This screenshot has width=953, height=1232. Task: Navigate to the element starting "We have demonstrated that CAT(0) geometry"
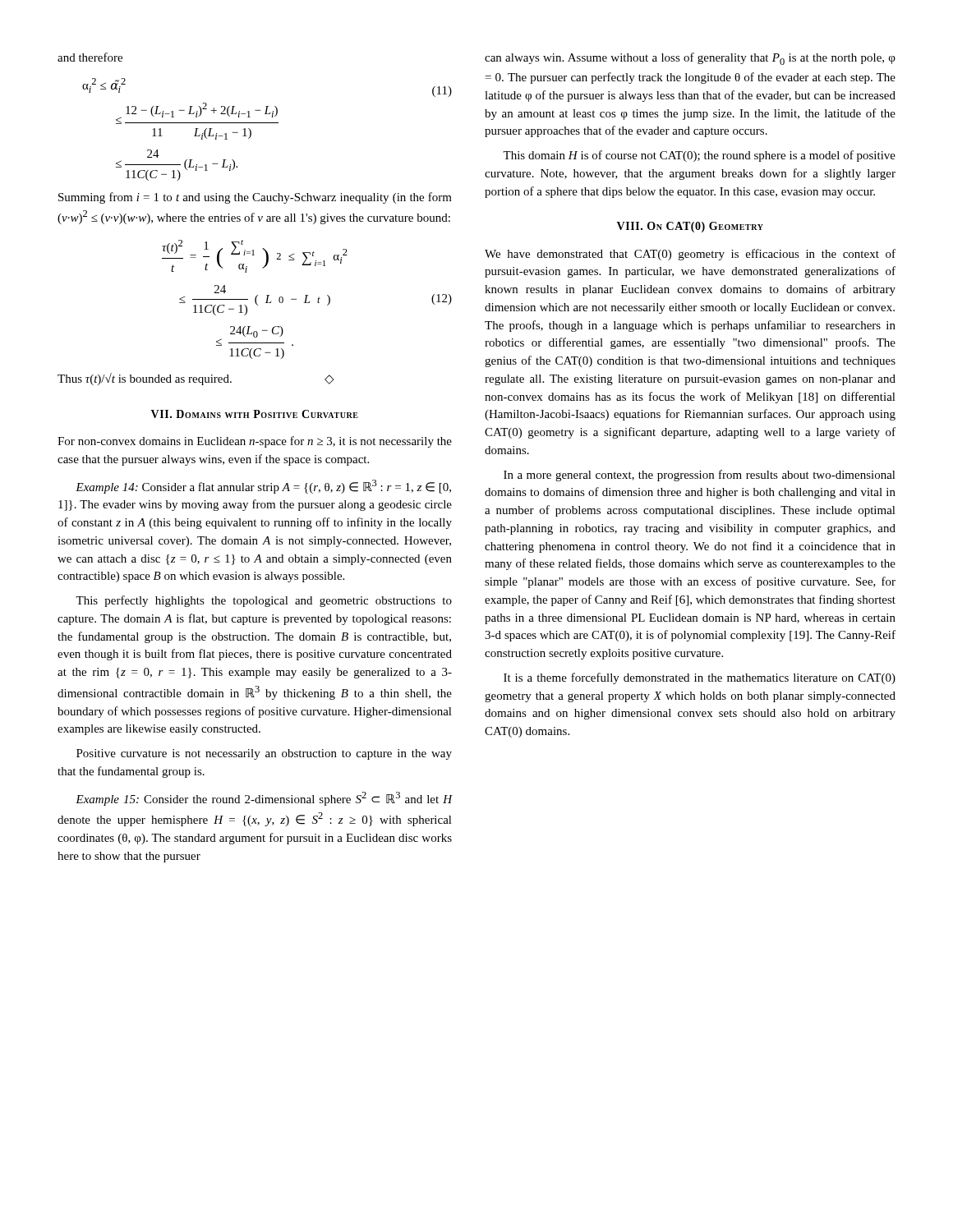click(690, 493)
